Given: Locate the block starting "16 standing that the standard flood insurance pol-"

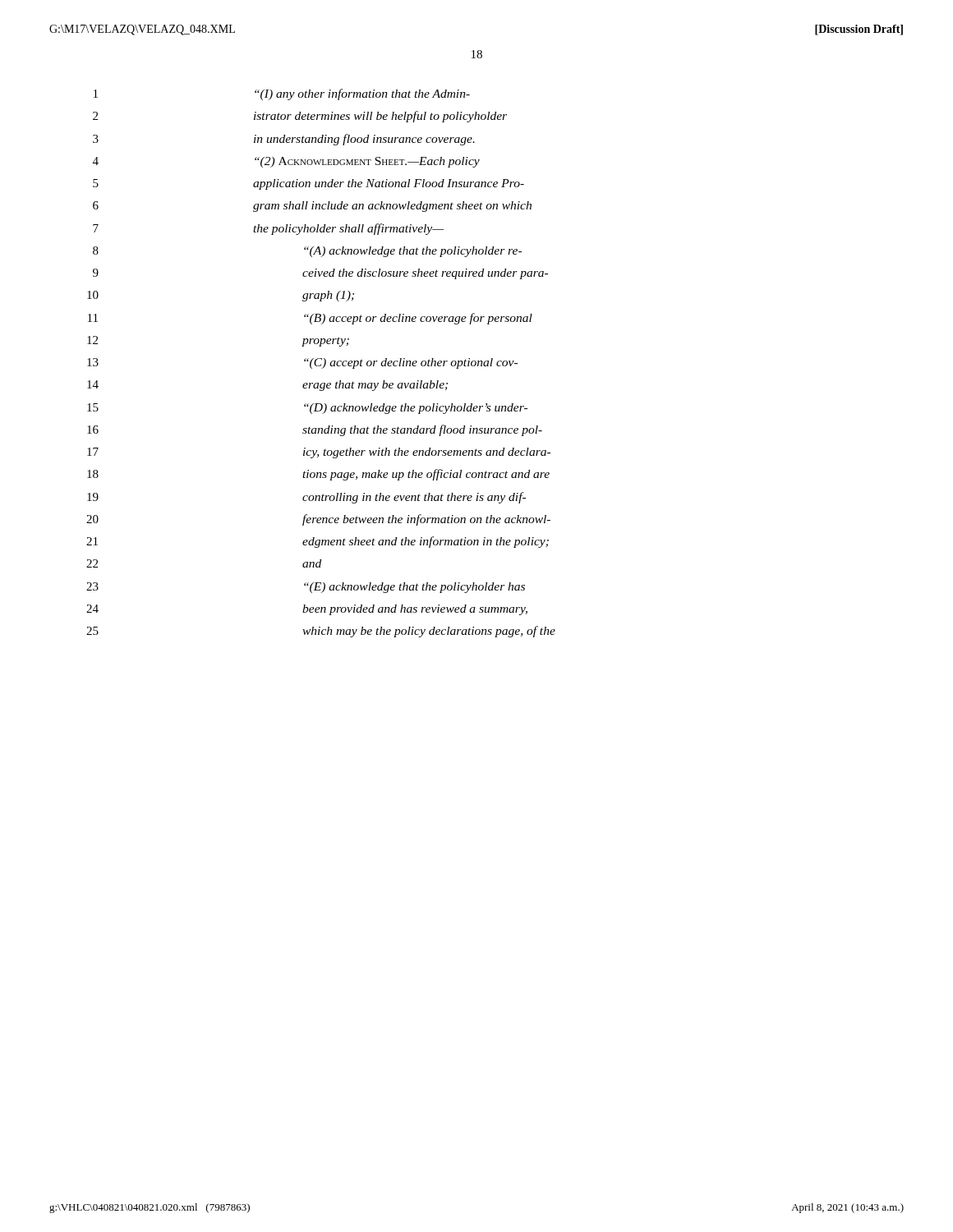Looking at the screenshot, I should (476, 429).
